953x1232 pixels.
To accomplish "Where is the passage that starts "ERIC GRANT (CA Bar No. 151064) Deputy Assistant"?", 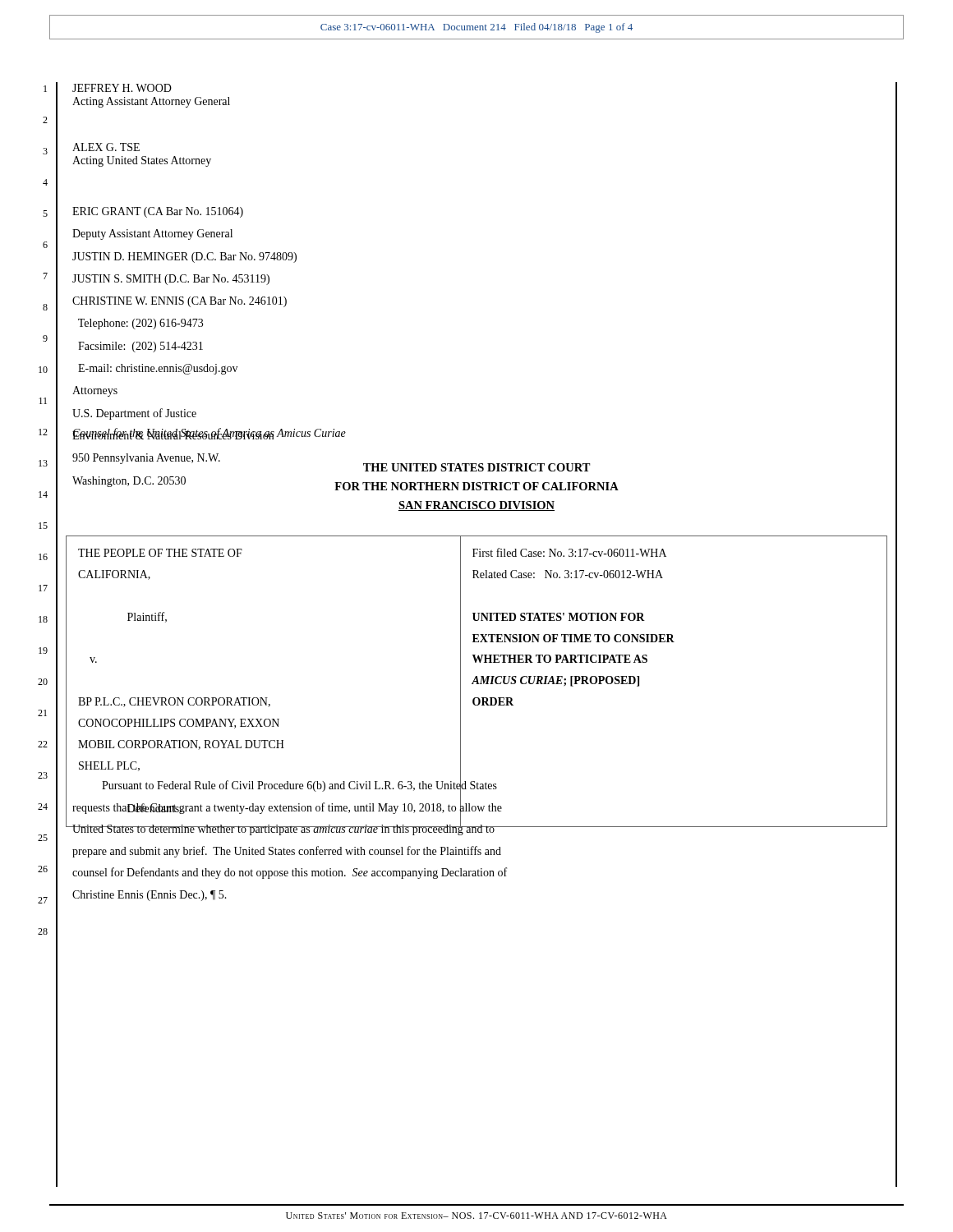I will pos(185,314).
